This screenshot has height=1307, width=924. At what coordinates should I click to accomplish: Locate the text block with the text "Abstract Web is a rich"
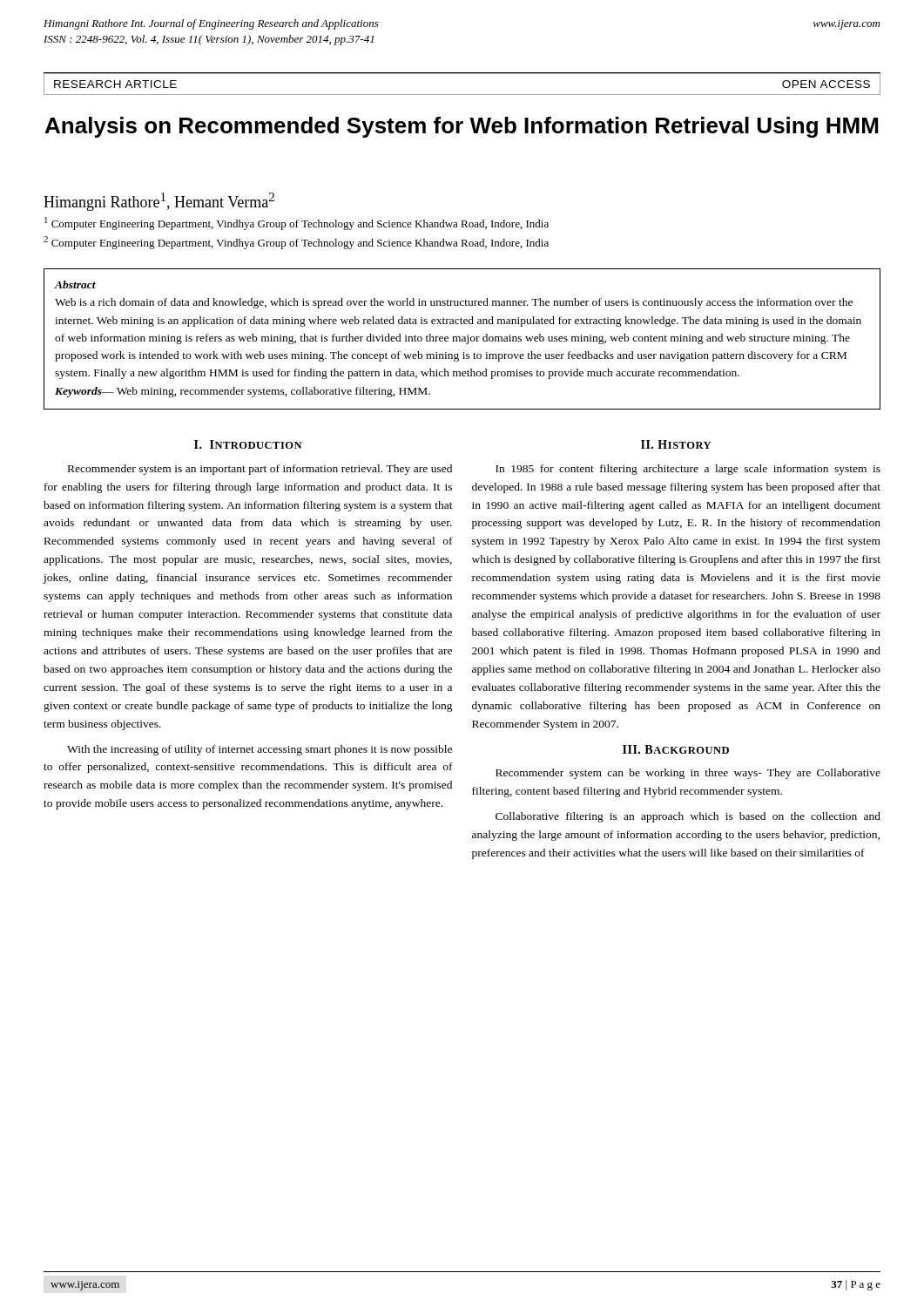[x=458, y=337]
